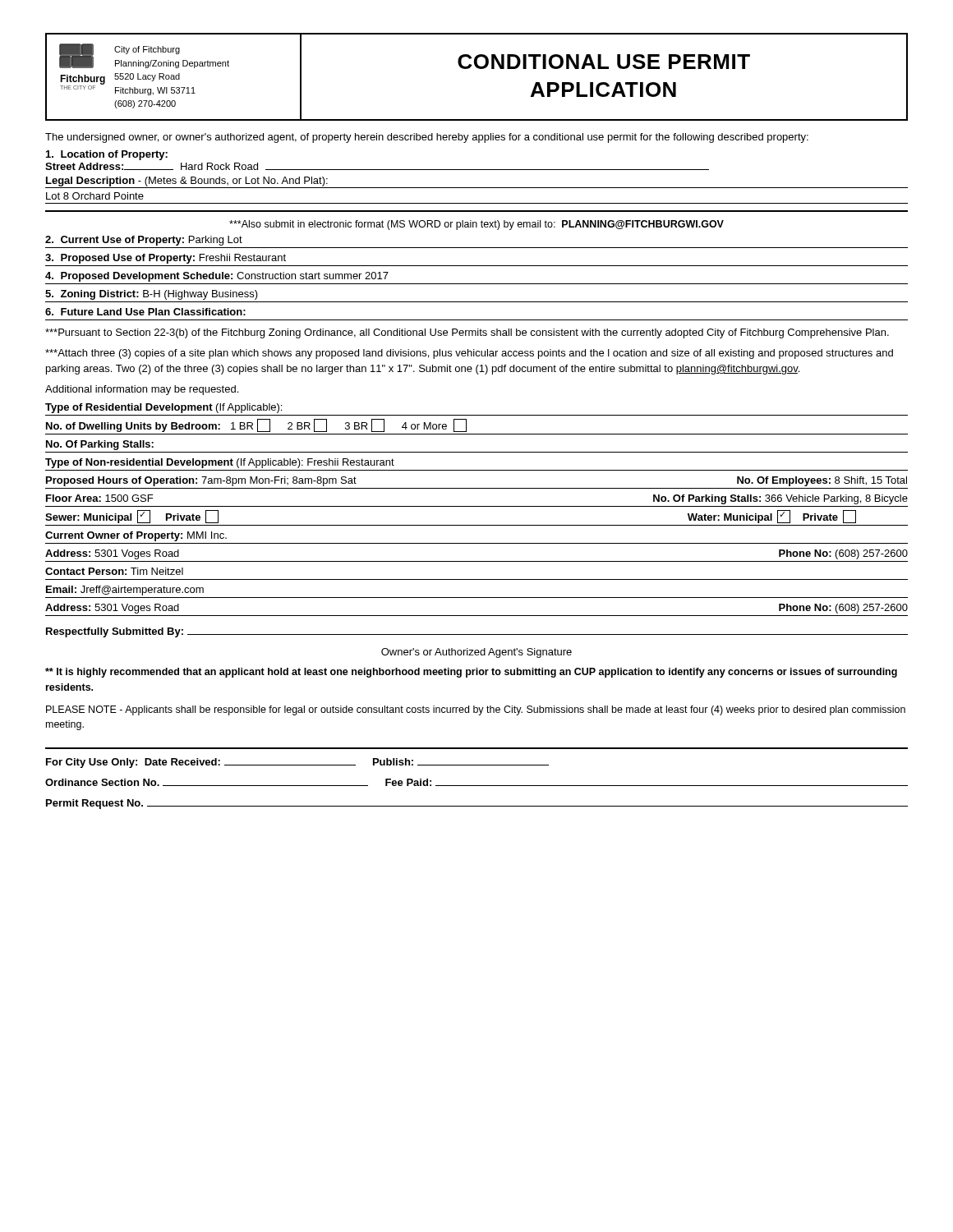Click where it says "For City Use Only: Date Received: Publish:"
The image size is (953, 1232).
click(x=297, y=762)
